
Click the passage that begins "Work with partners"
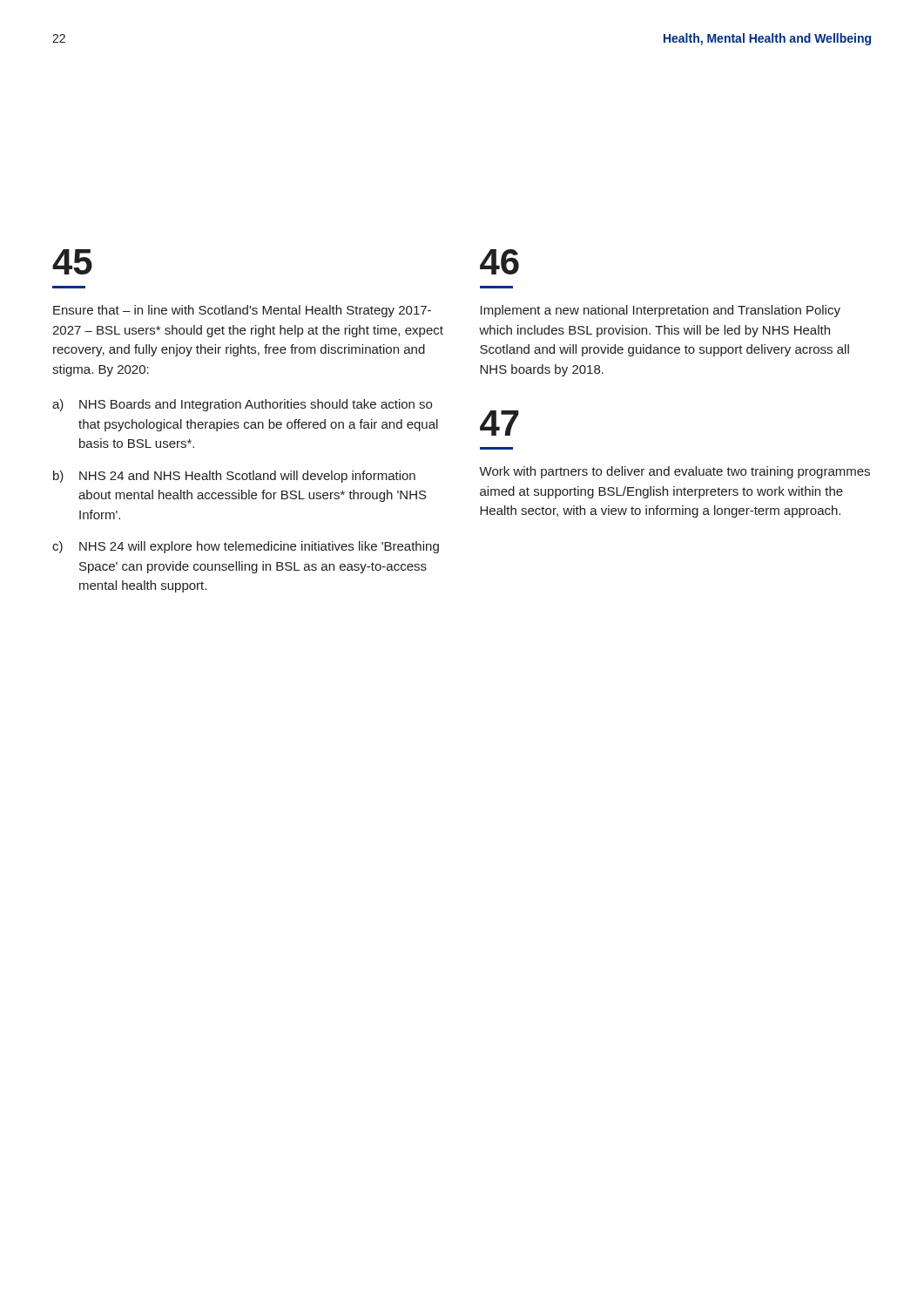click(x=675, y=491)
